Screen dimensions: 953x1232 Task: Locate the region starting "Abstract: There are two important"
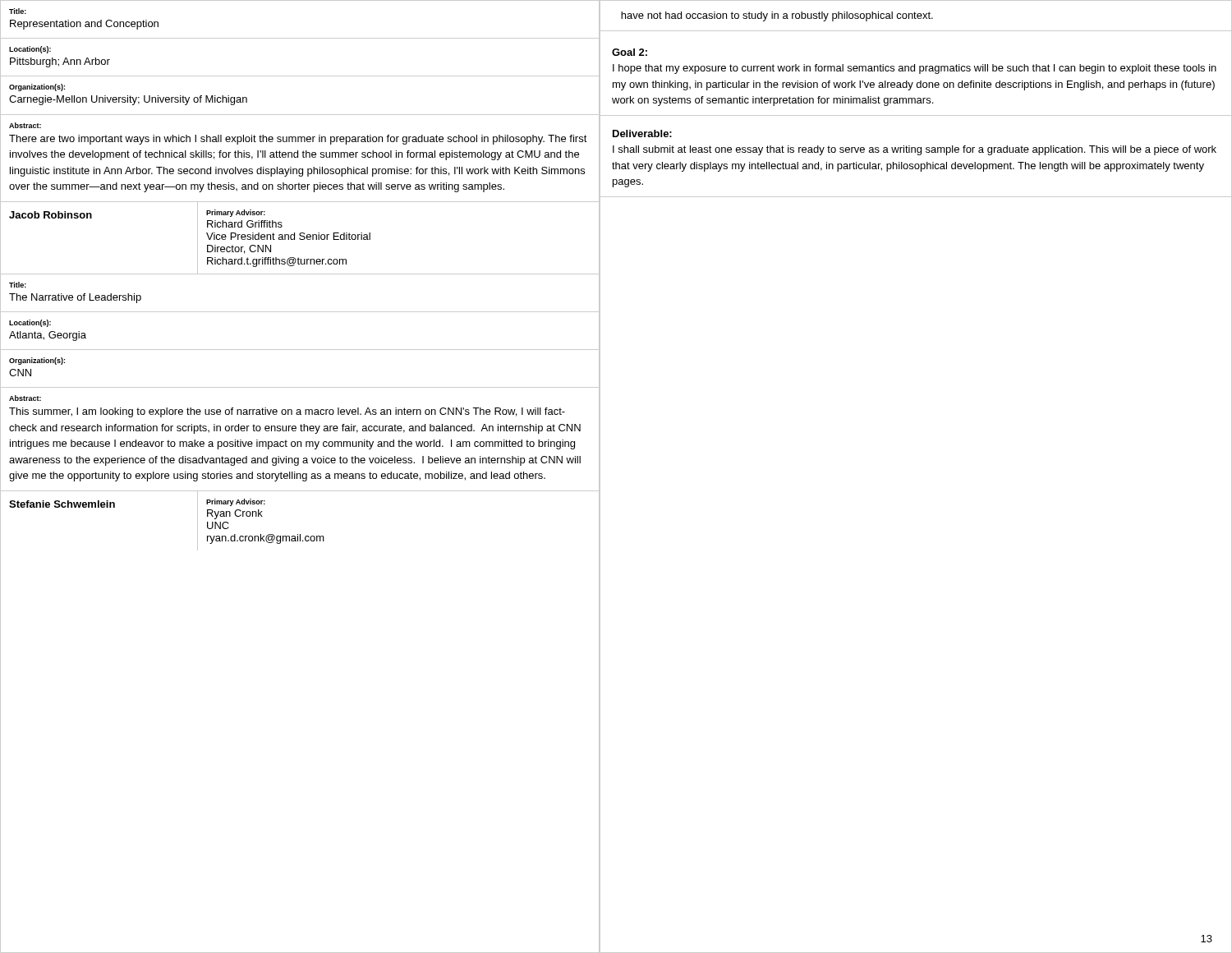(x=300, y=158)
